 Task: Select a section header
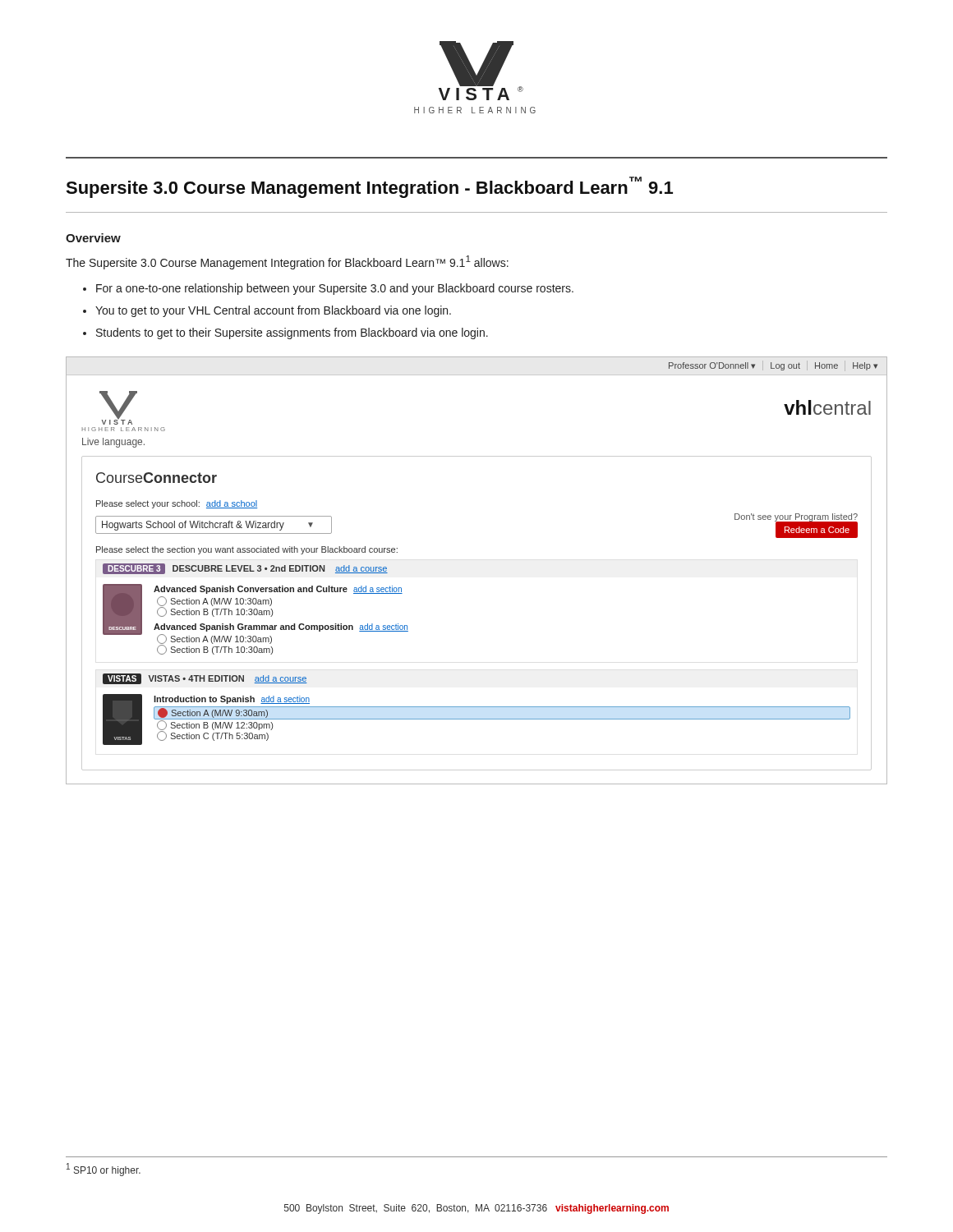pos(93,238)
